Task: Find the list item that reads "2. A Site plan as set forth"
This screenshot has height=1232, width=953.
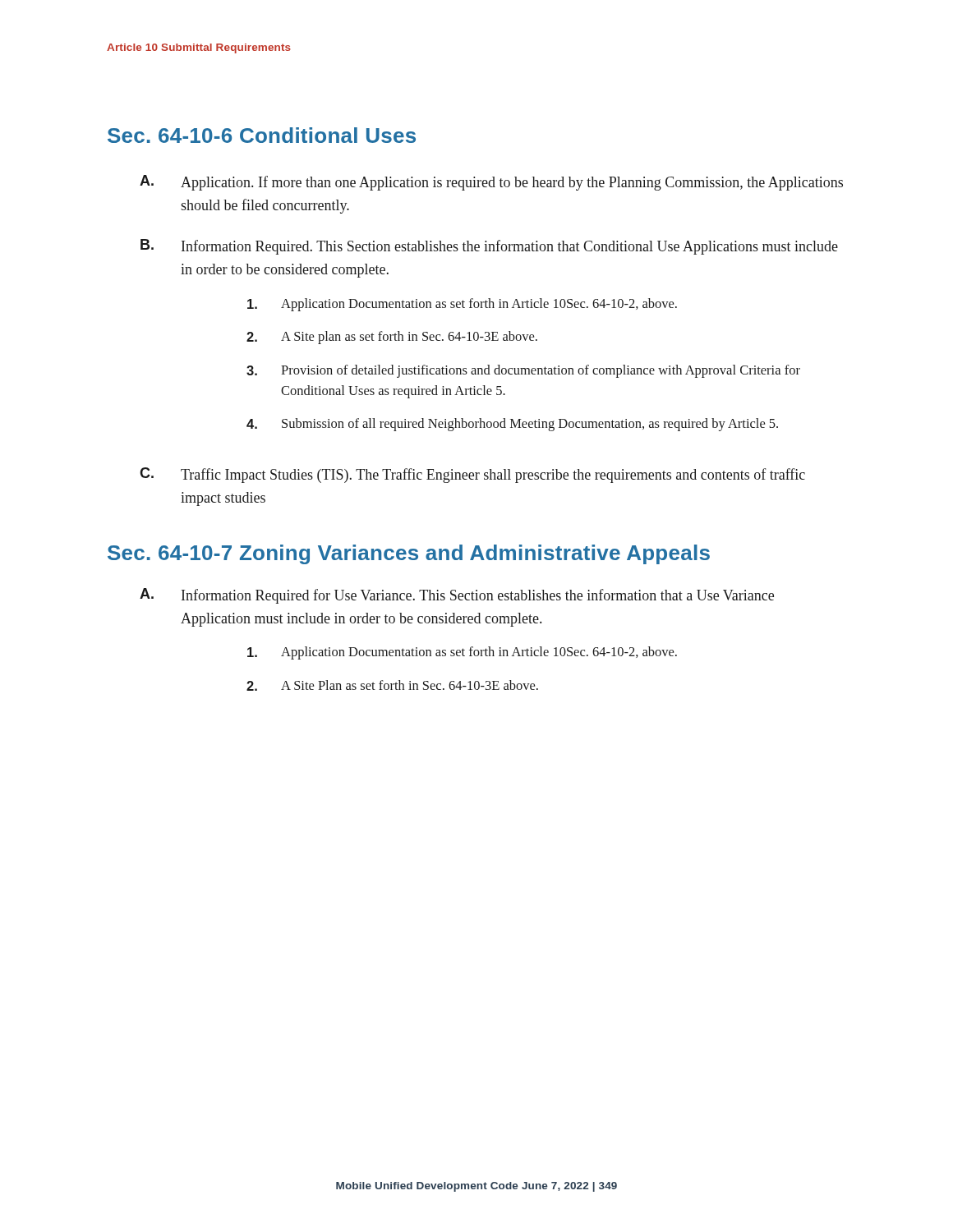Action: click(392, 337)
